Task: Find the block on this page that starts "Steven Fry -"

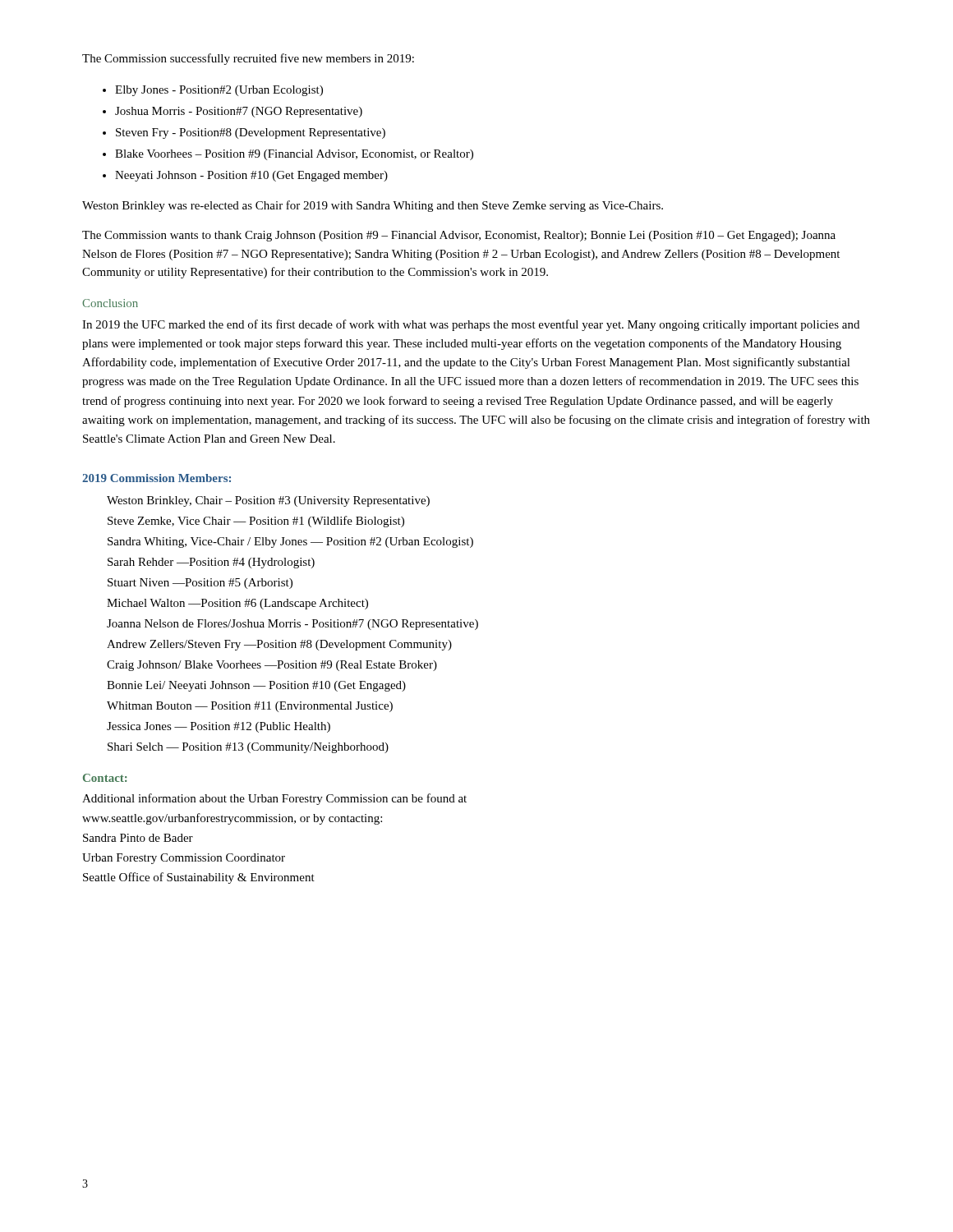Action: click(250, 132)
